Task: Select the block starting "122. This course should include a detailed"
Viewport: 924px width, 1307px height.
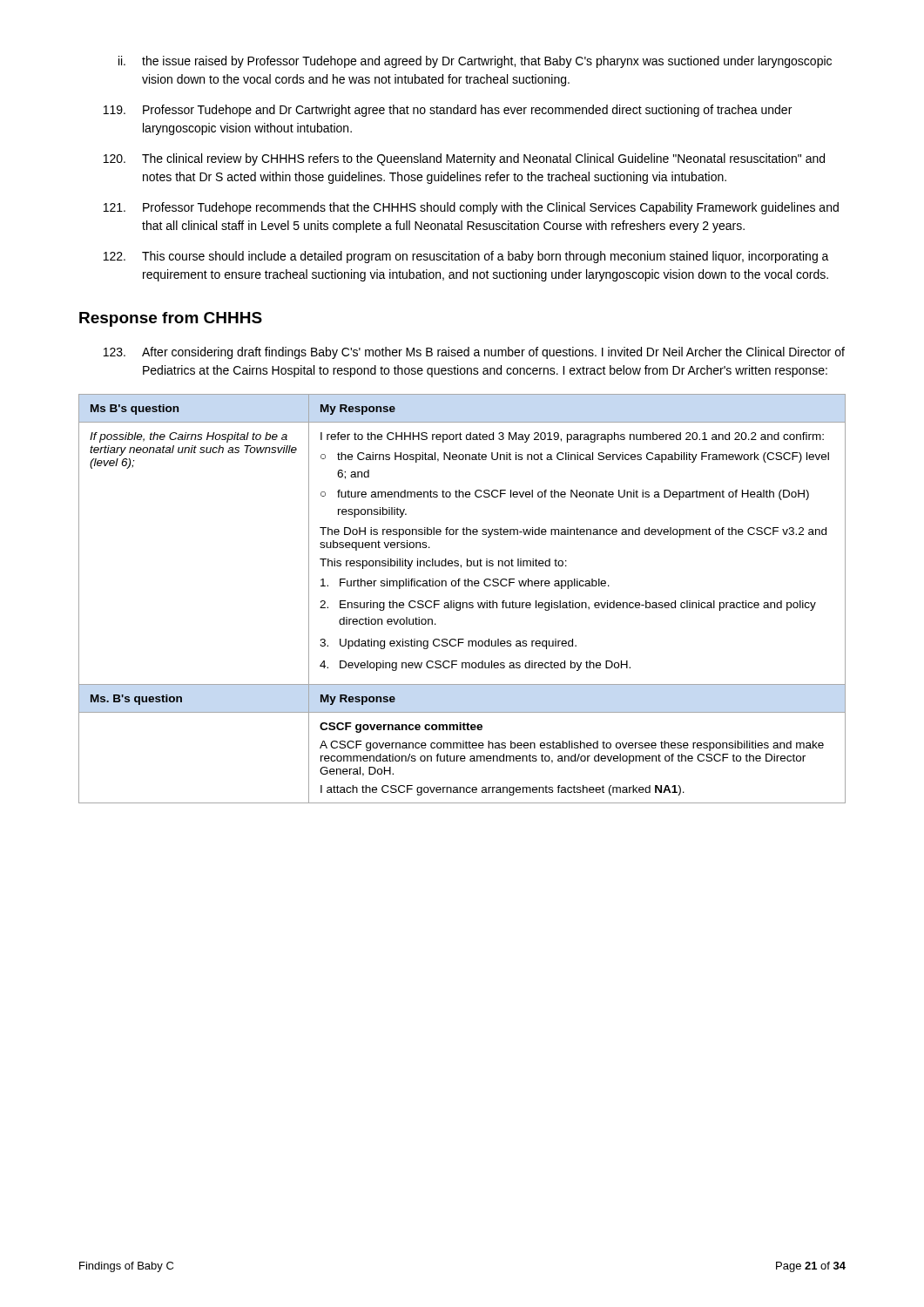Action: (462, 266)
